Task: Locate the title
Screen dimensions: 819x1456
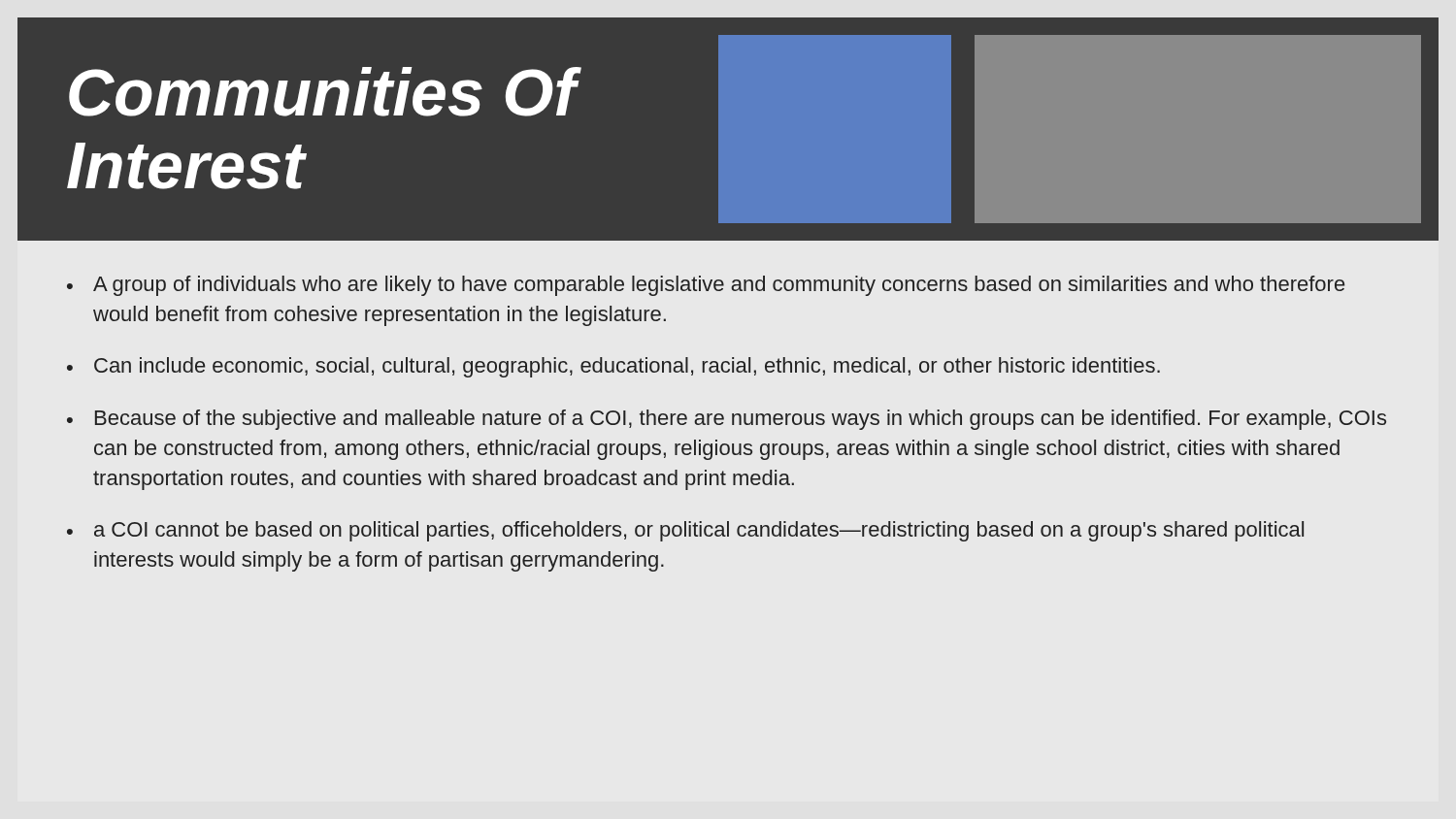Action: pyautogui.click(x=321, y=129)
